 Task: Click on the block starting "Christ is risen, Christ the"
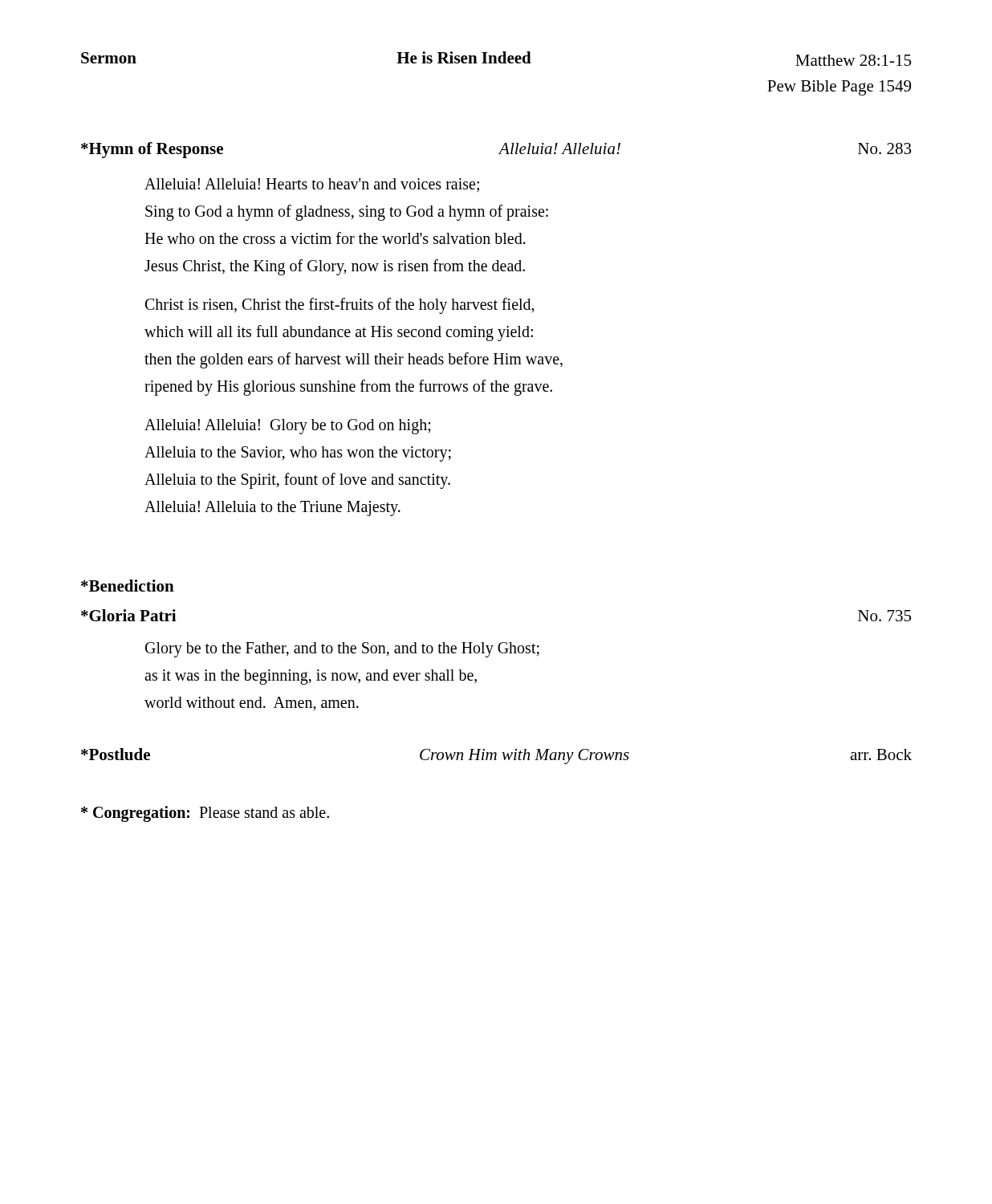[x=354, y=345]
